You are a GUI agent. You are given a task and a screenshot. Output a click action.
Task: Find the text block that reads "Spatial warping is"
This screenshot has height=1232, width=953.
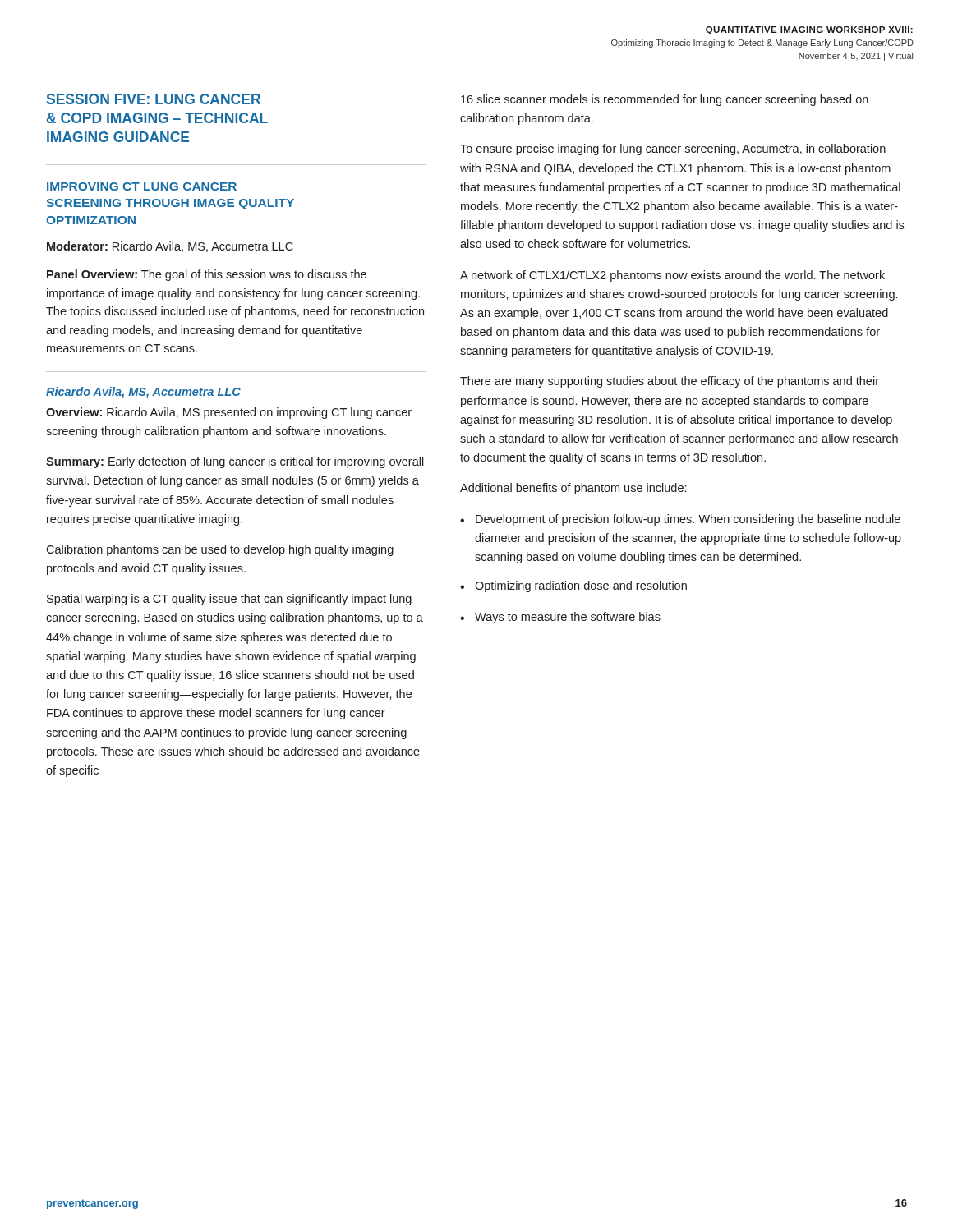point(234,685)
